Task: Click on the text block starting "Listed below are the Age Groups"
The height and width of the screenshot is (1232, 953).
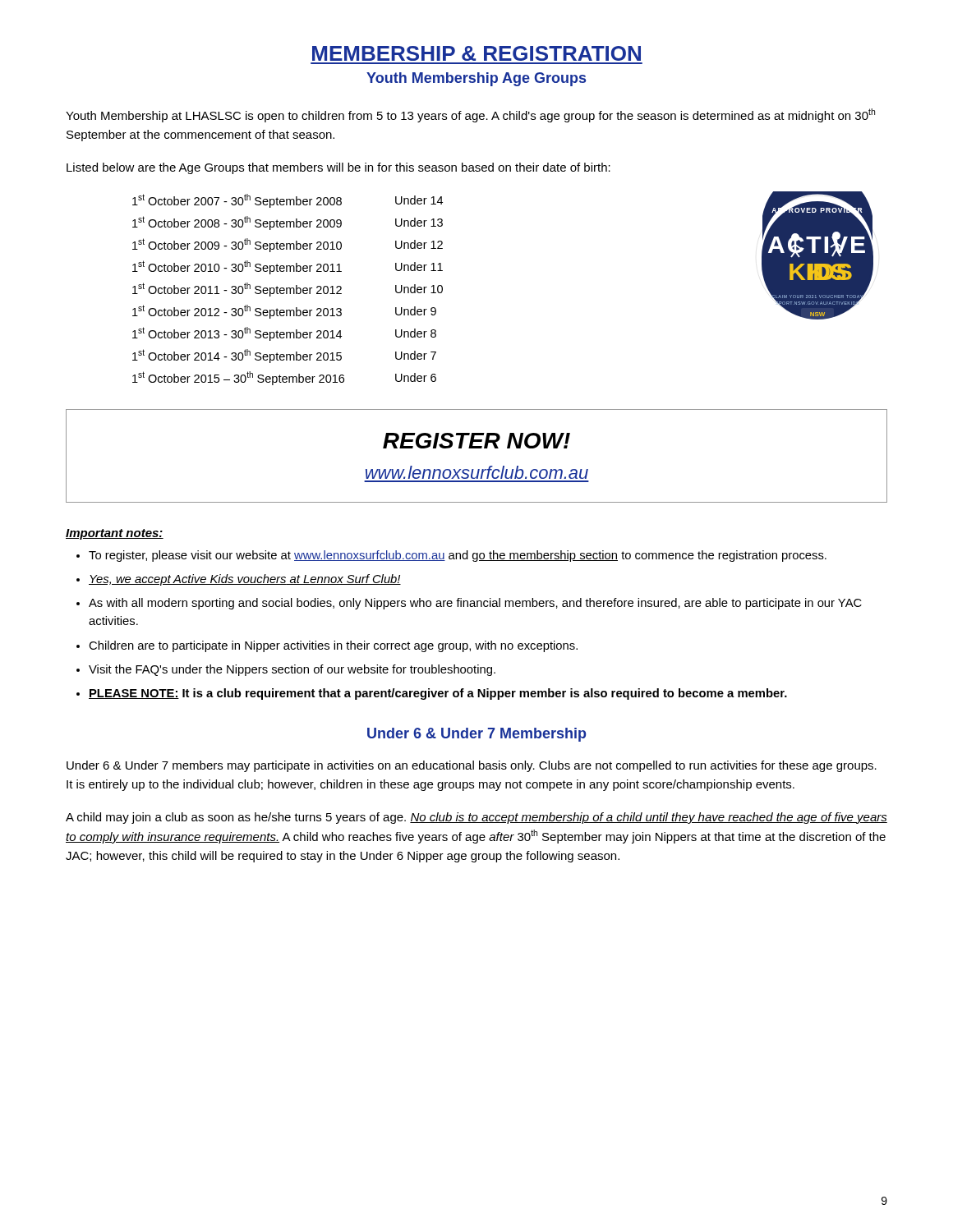Action: [338, 167]
